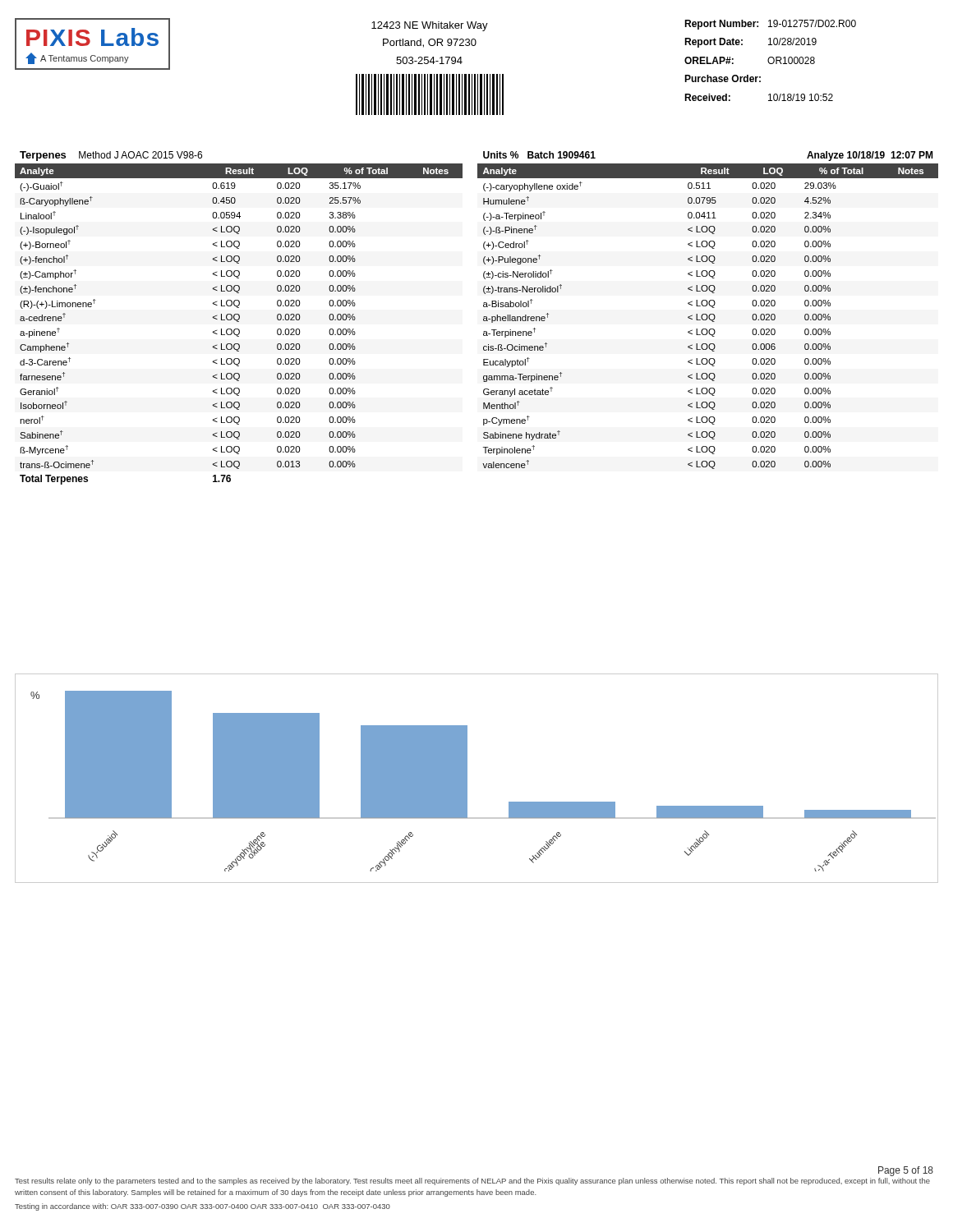Click on the region starting "Testing in accordance with: OAR 333-007-0390"
This screenshot has width=953, height=1232.
(202, 1206)
